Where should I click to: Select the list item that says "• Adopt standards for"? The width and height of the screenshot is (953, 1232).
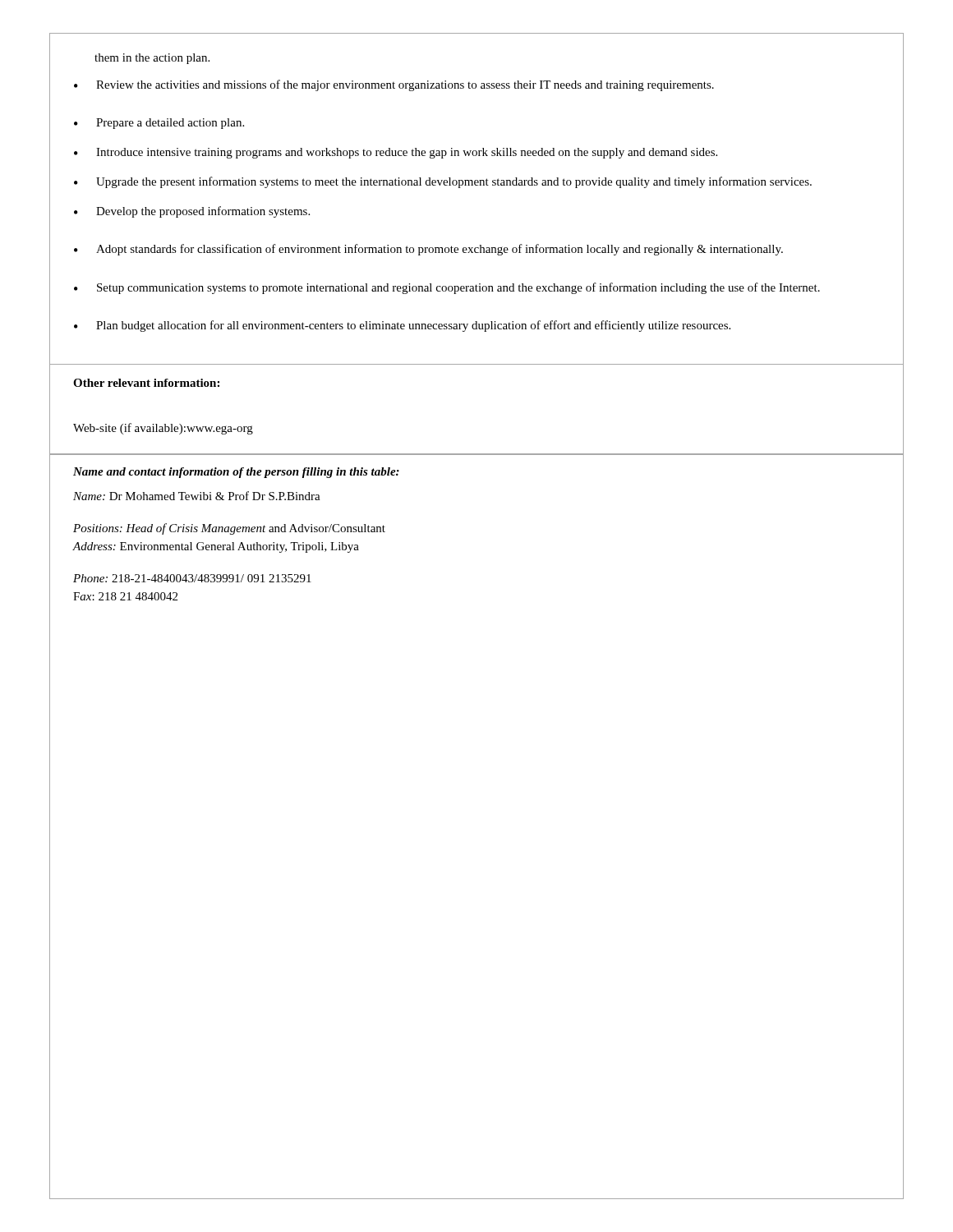tap(476, 251)
